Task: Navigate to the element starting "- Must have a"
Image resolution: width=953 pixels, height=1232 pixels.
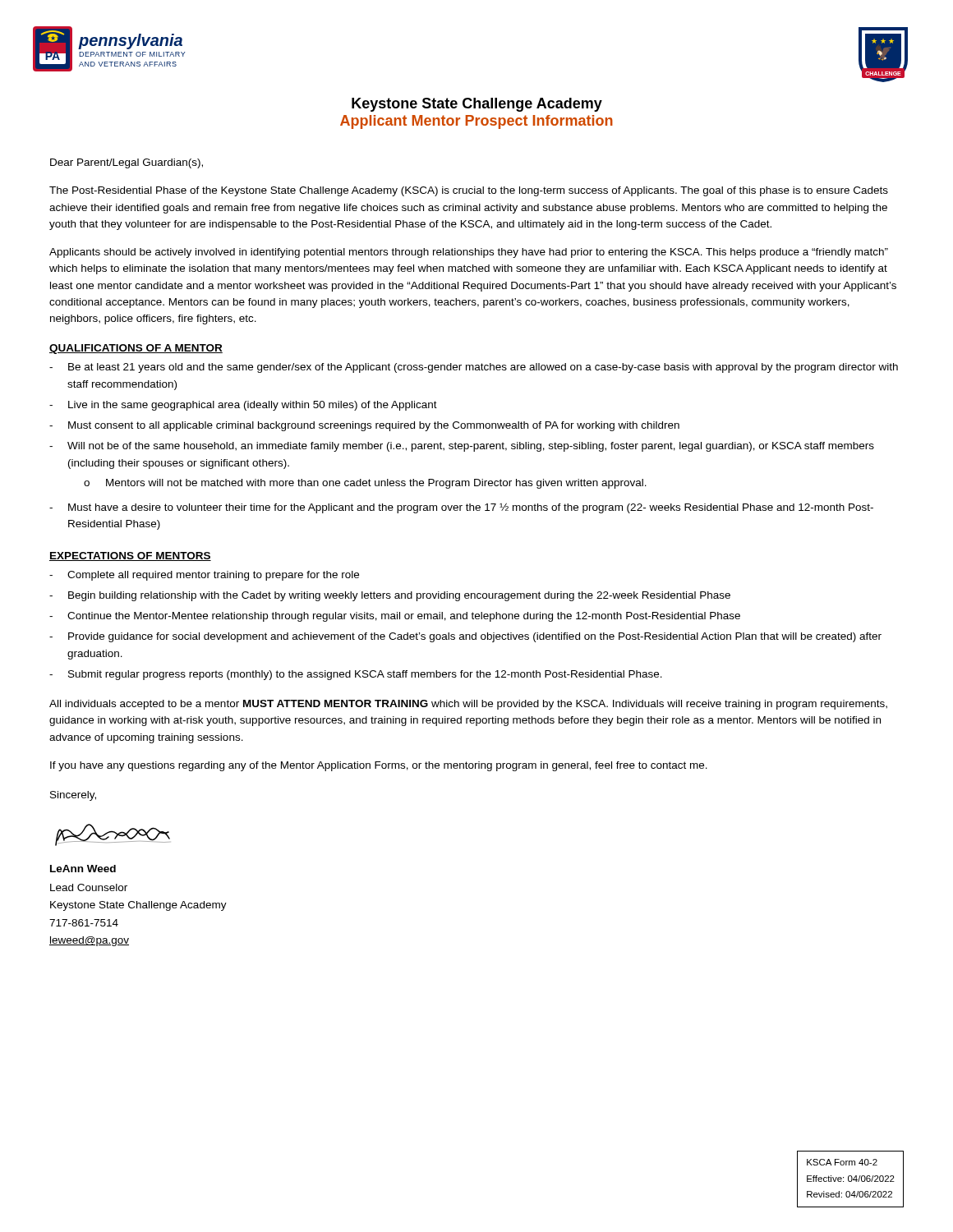Action: point(476,516)
